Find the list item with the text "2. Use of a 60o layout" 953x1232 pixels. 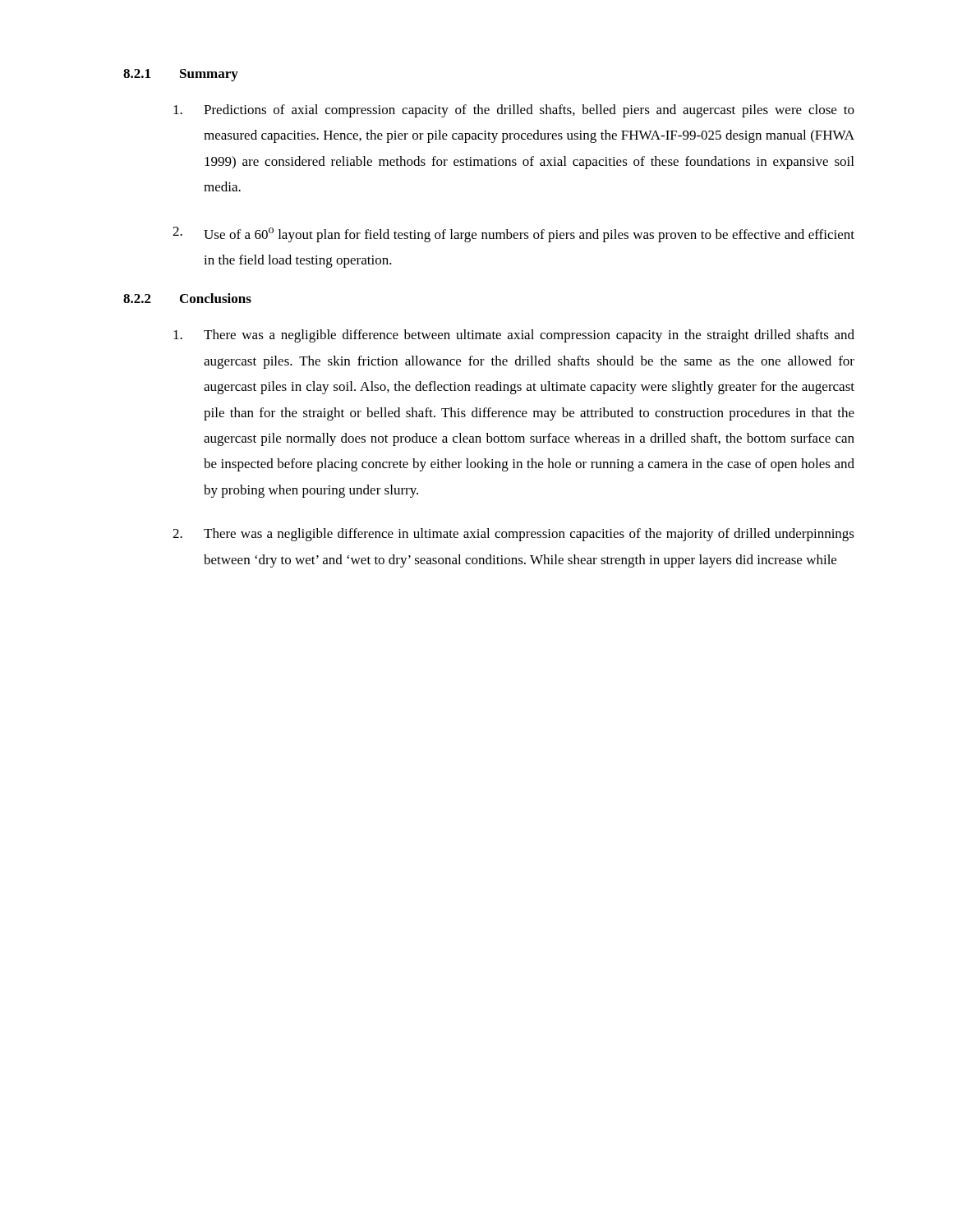coord(513,246)
